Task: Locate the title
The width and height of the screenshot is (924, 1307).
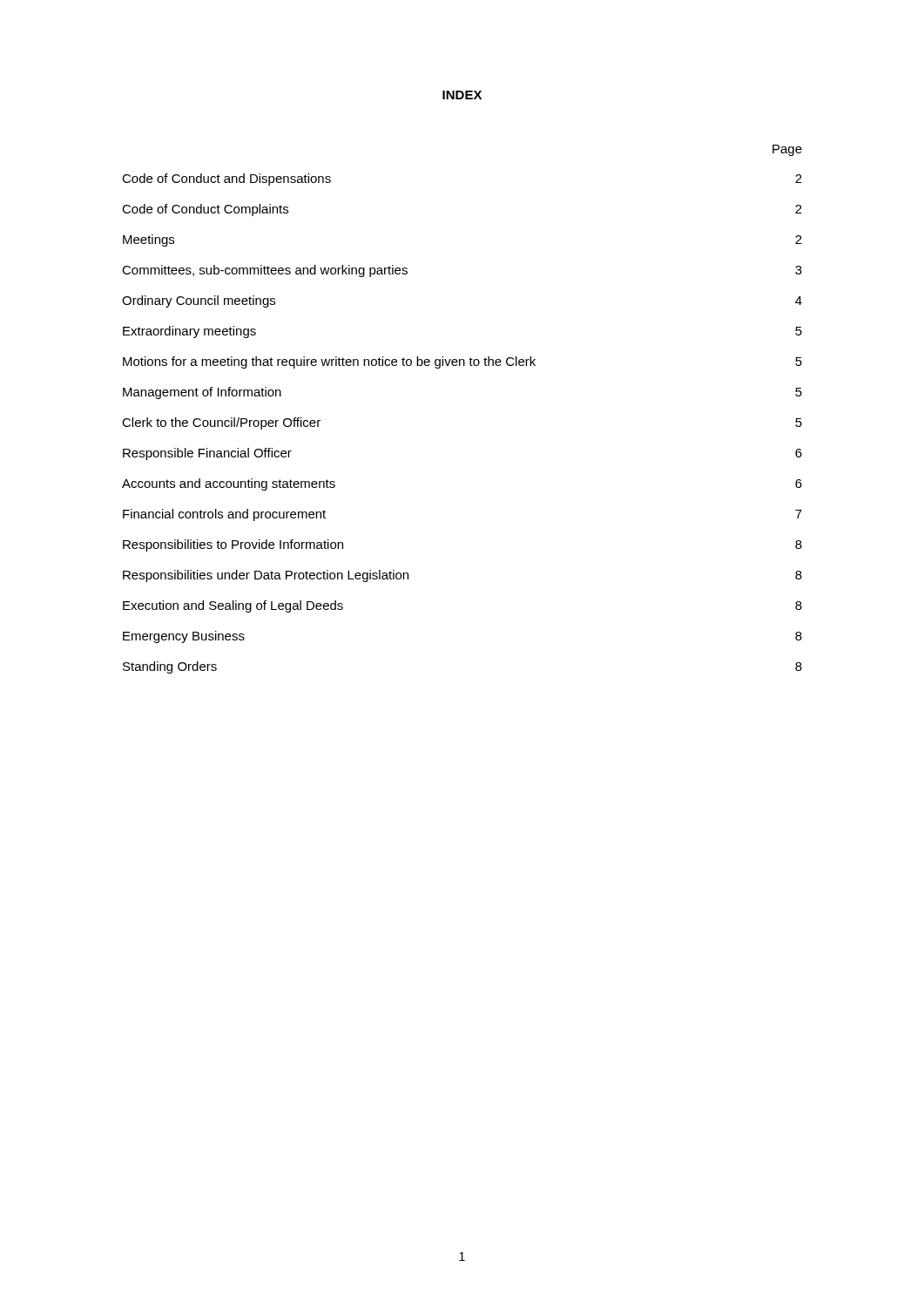Action: (x=462, y=95)
